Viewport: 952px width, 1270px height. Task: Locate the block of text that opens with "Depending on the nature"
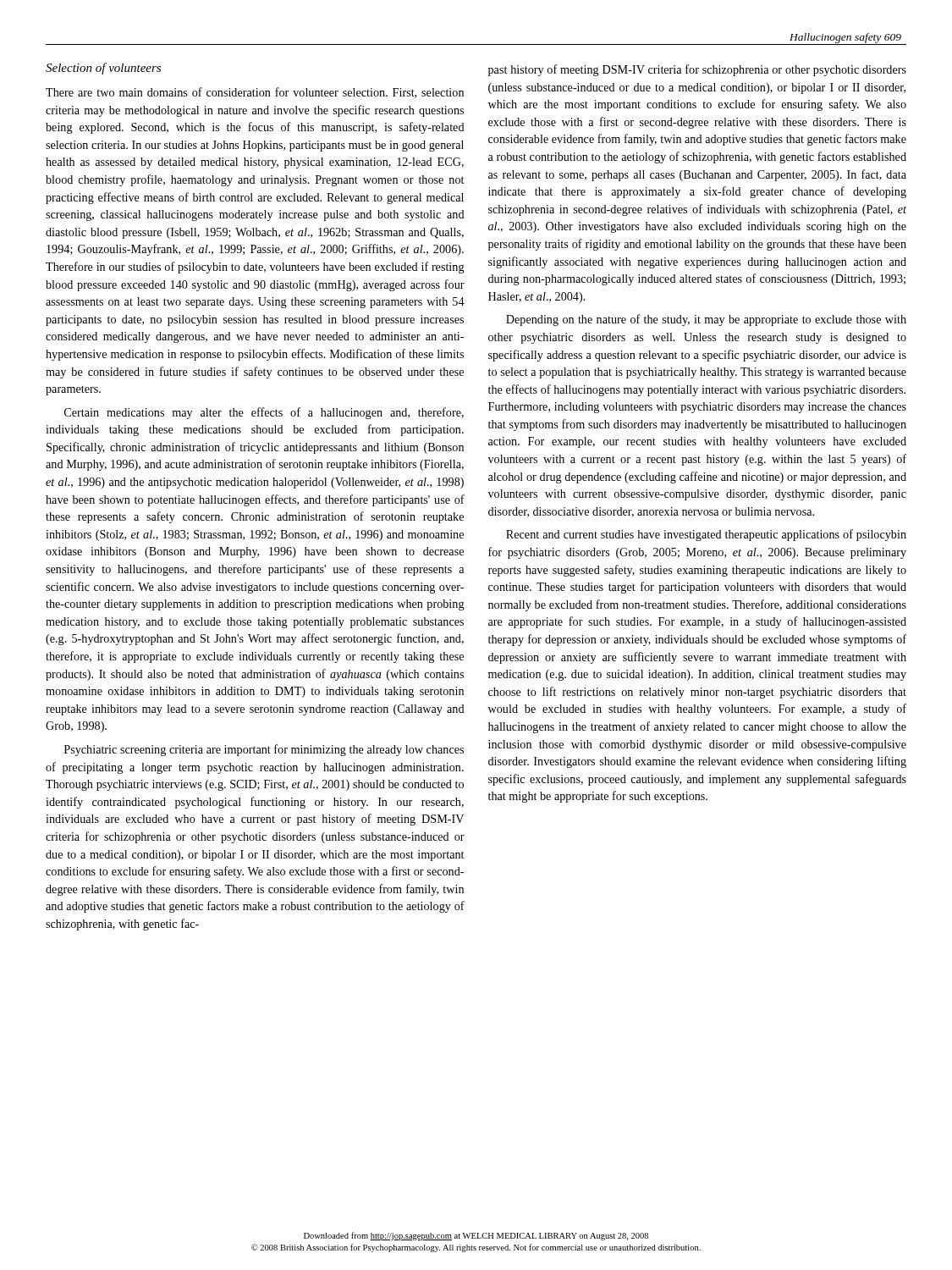coord(697,416)
